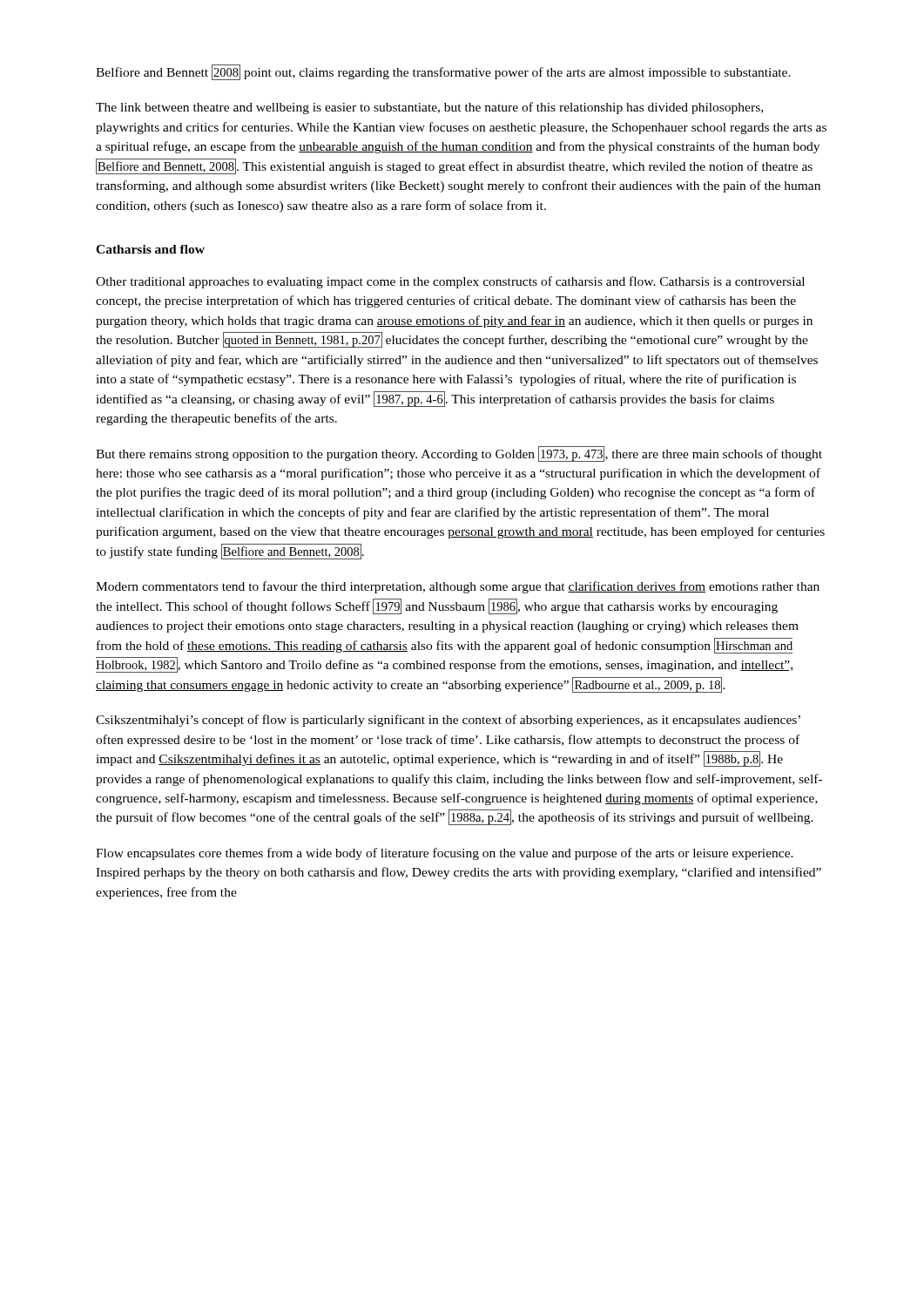Click on the text block that says "The link between"
The image size is (924, 1307).
click(461, 156)
